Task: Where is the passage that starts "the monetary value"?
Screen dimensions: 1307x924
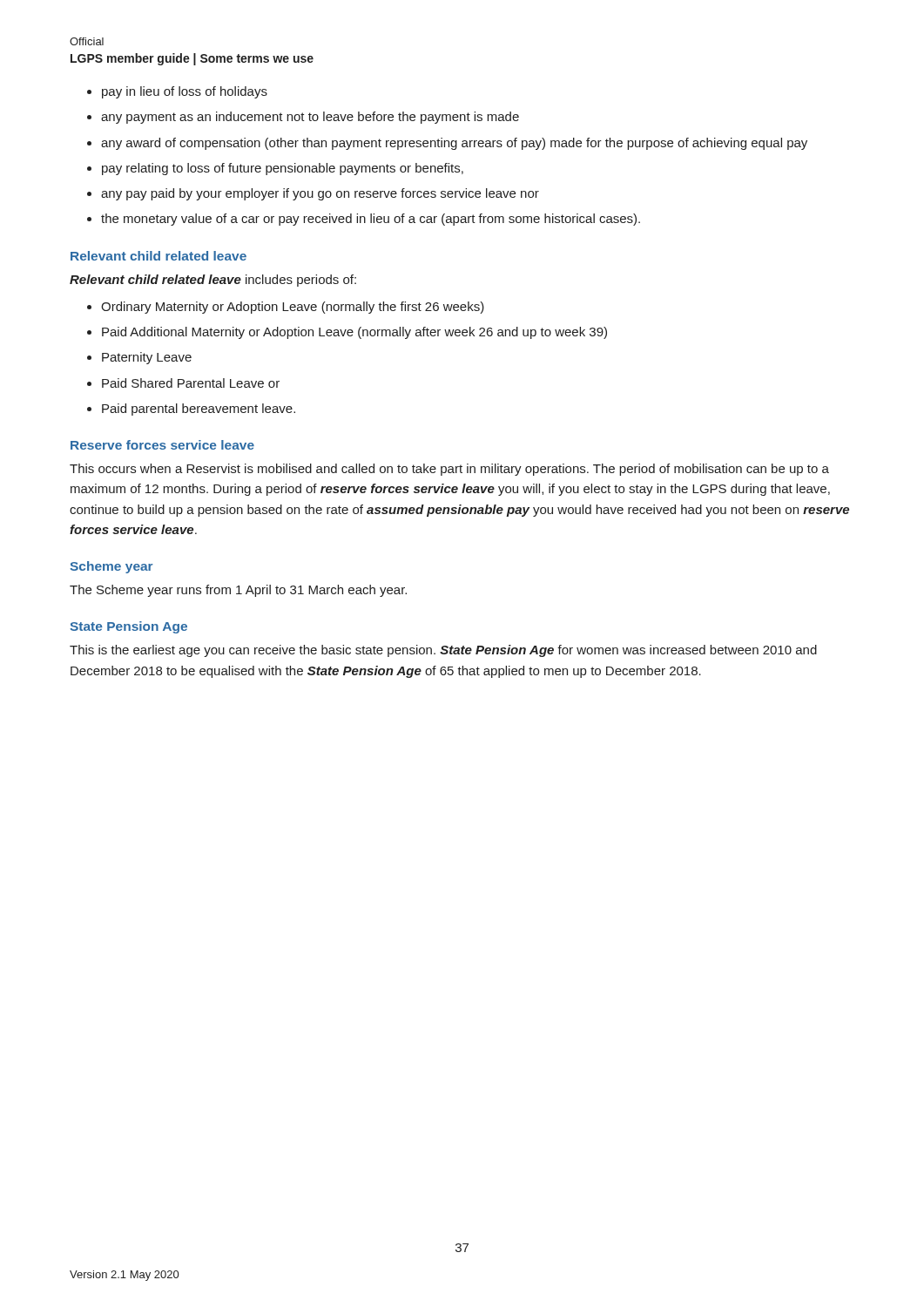Action: coord(462,219)
